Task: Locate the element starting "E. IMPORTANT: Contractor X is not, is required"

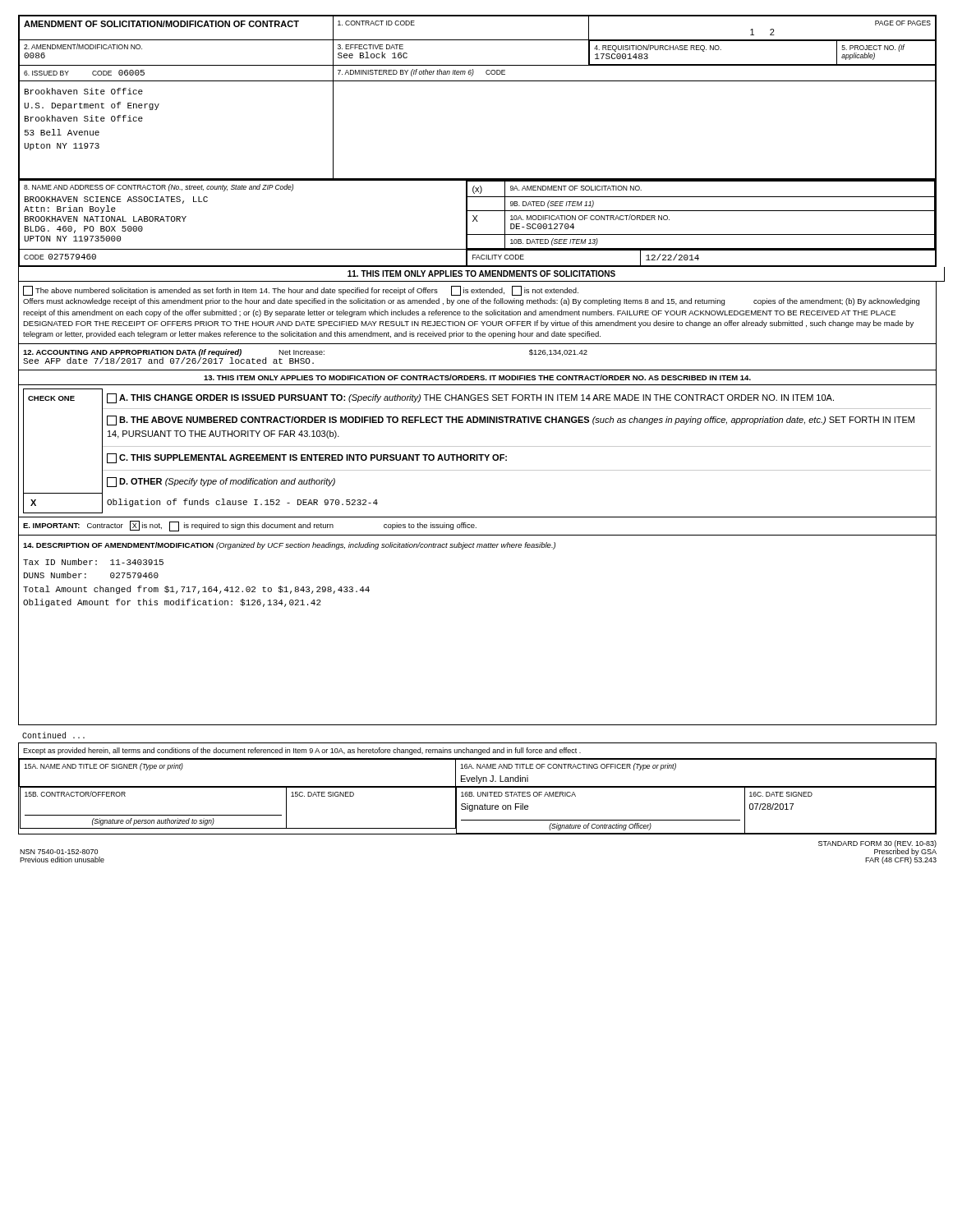Action: click(250, 526)
